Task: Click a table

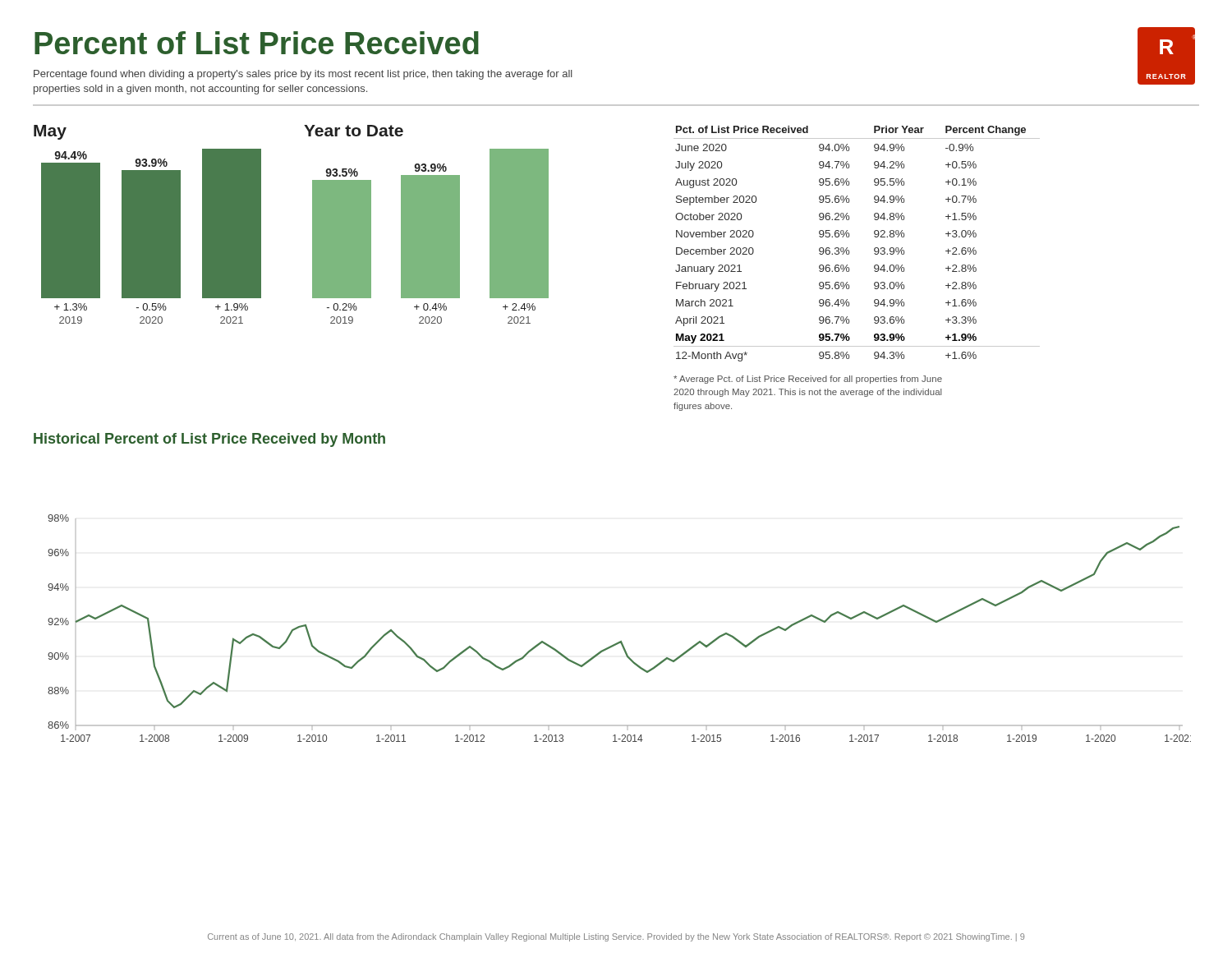Action: pyautogui.click(x=856, y=267)
